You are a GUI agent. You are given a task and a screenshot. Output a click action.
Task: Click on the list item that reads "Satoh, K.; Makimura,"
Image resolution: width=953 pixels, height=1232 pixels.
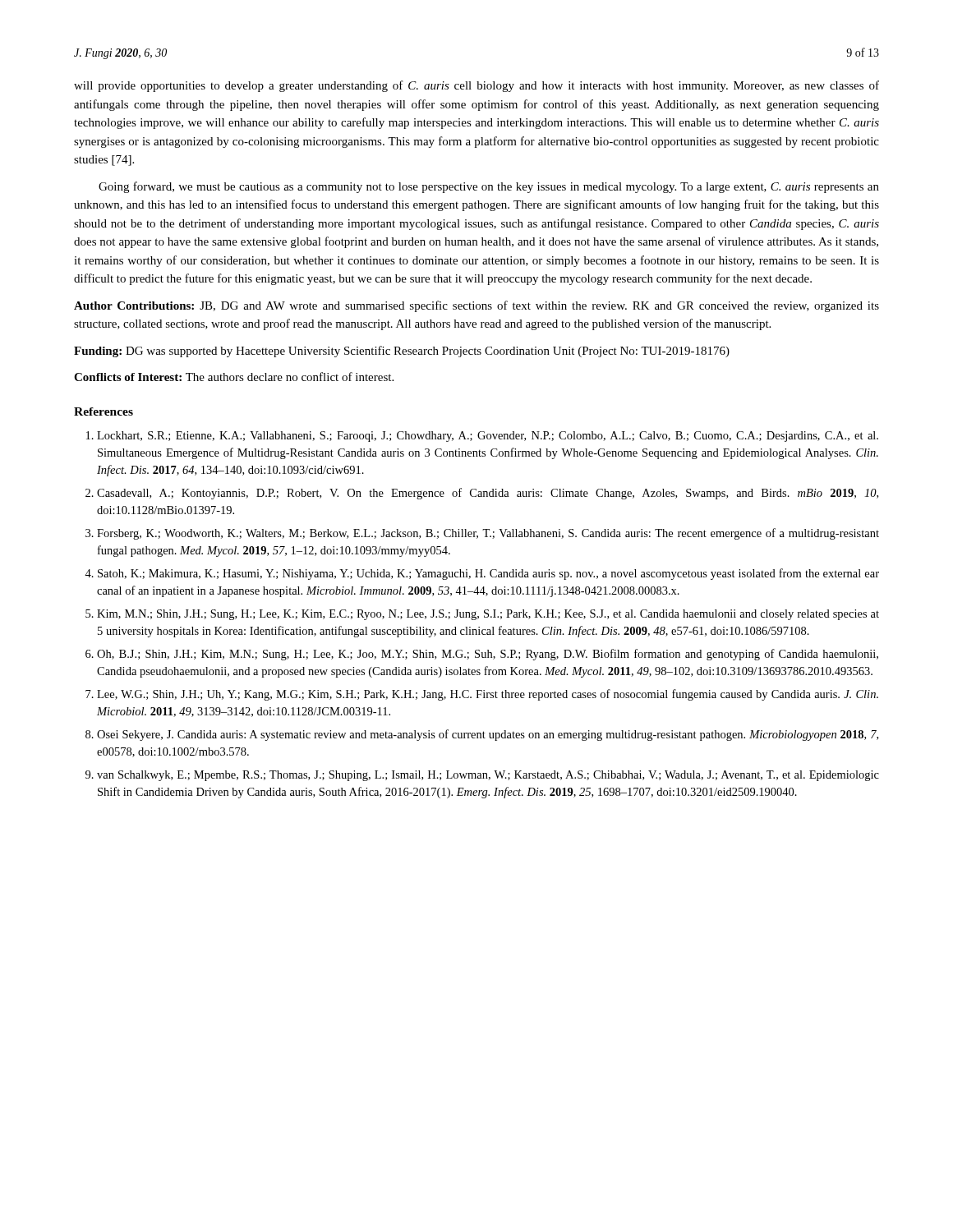[x=488, y=582]
